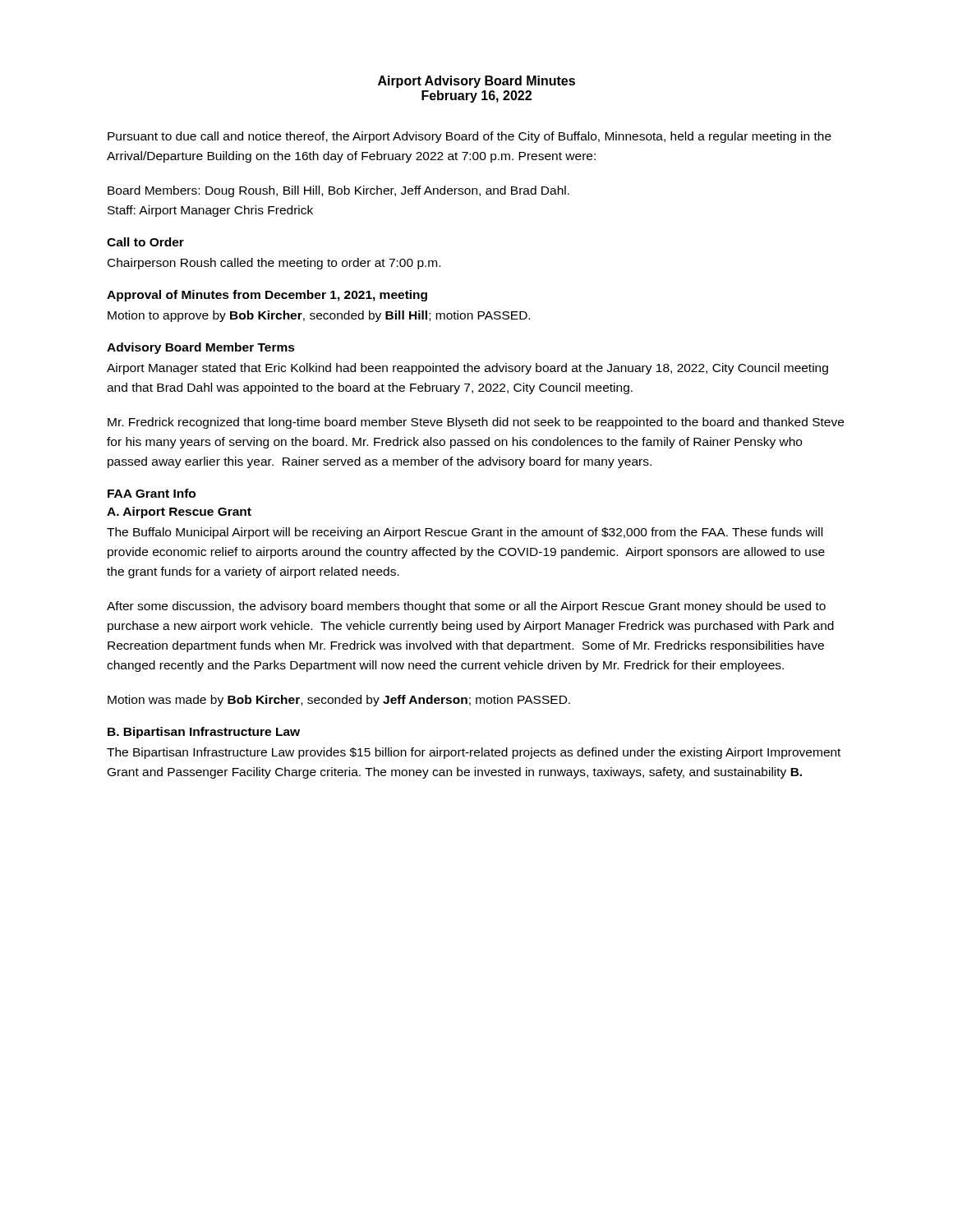
Task: Click on the text starting "Airport Advisory Board Minutes"
Action: coord(476,89)
